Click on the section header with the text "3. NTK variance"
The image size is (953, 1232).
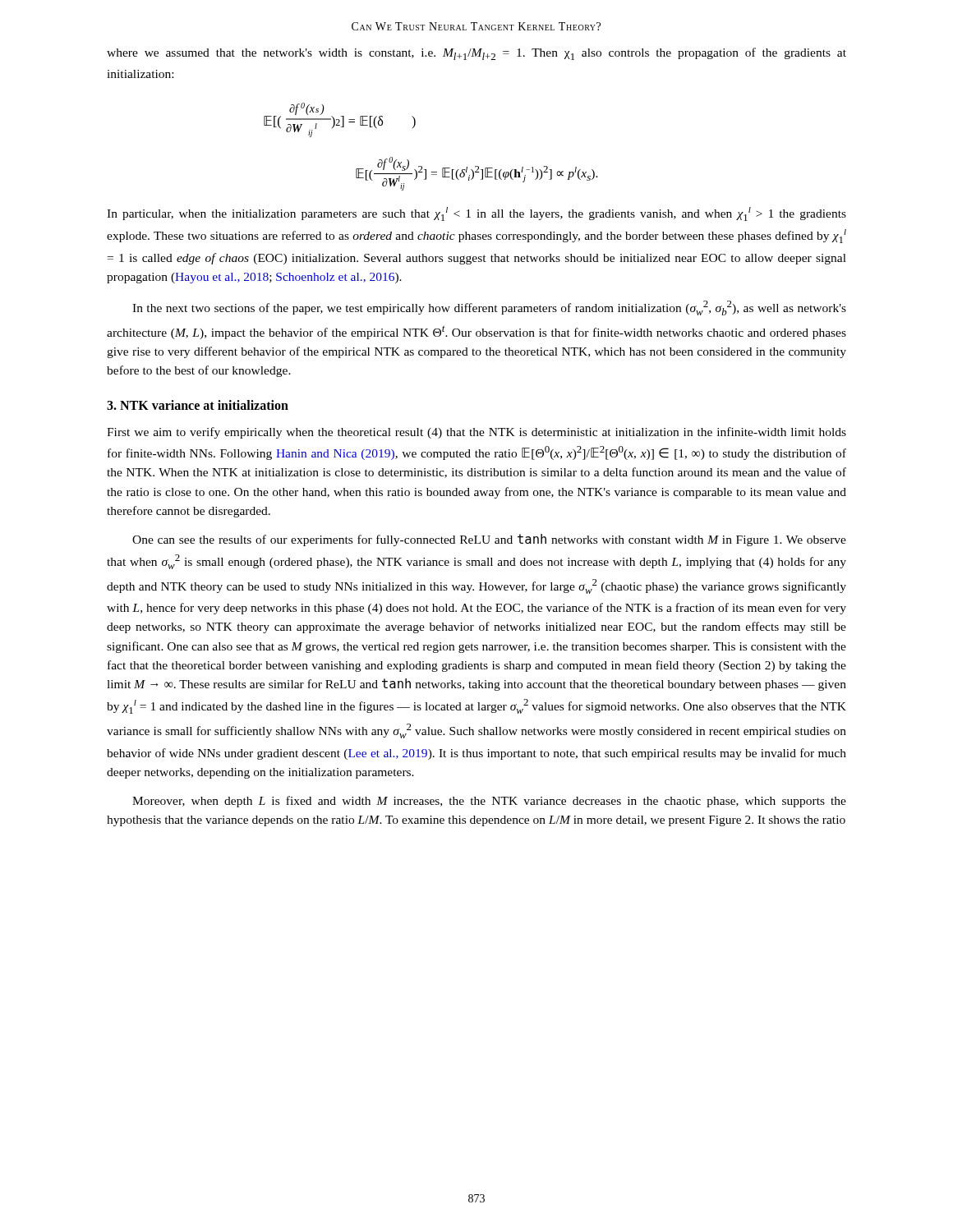tap(198, 405)
